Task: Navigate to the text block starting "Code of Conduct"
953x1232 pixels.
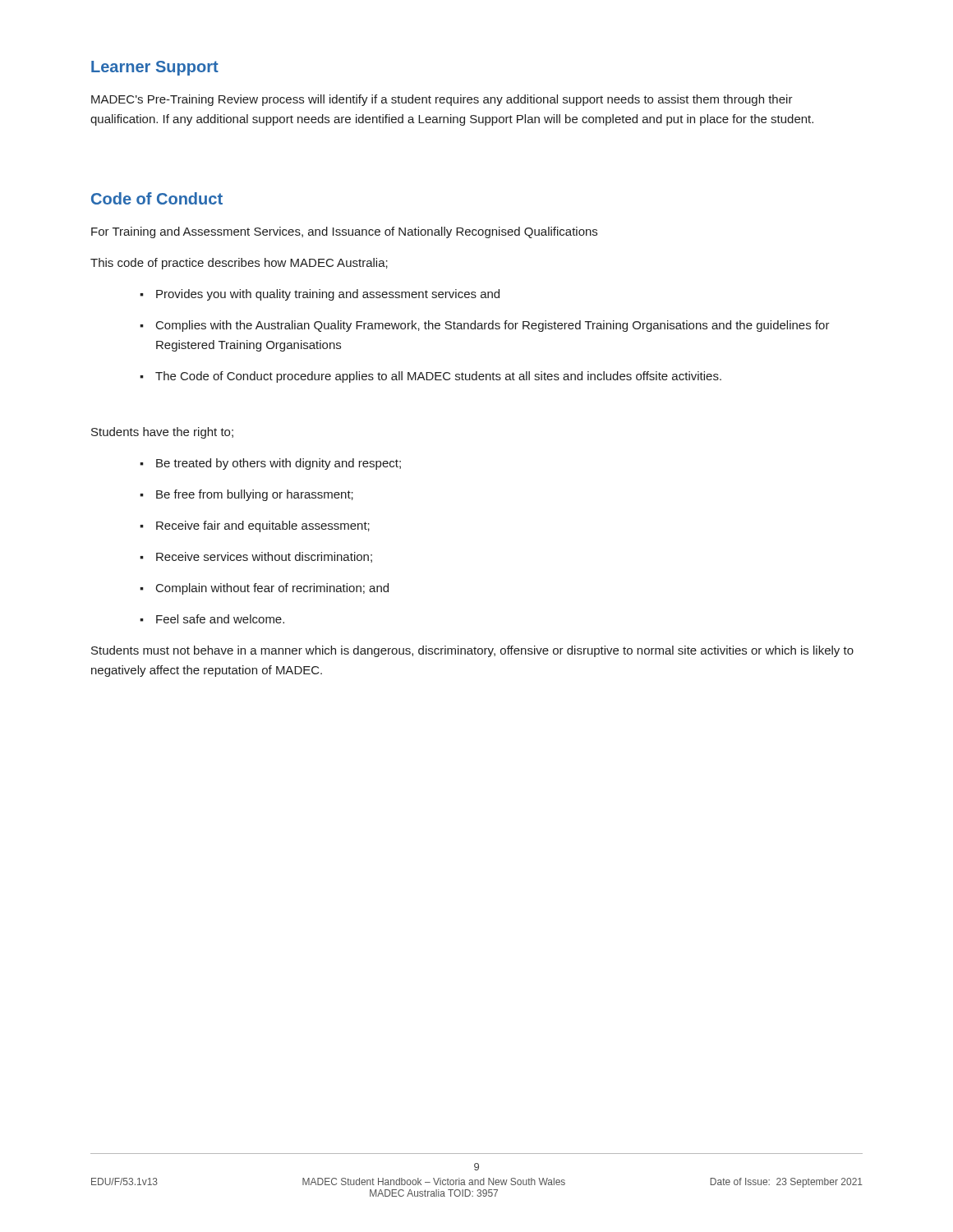Action: [x=157, y=199]
